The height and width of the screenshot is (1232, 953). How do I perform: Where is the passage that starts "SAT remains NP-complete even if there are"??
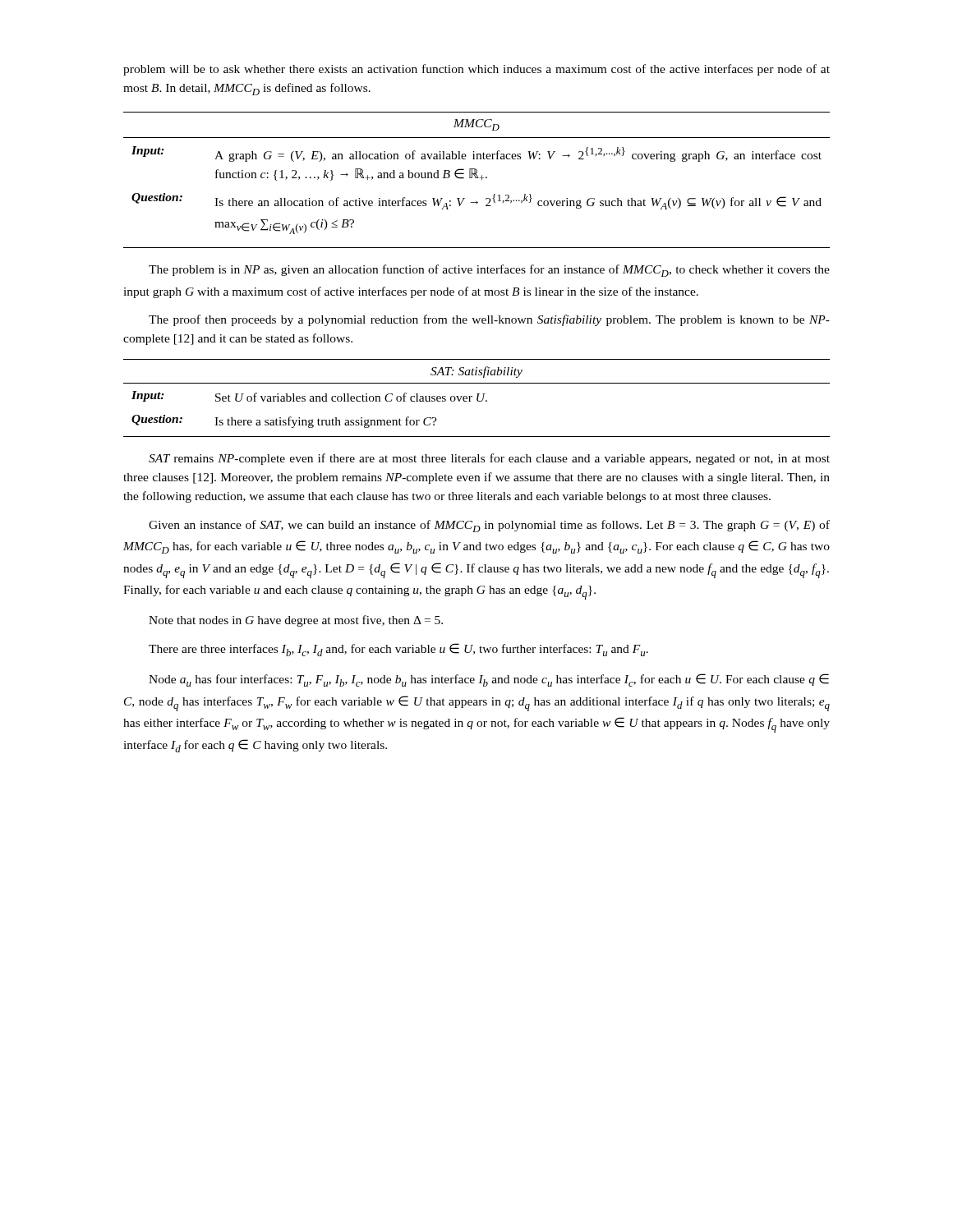pos(476,602)
